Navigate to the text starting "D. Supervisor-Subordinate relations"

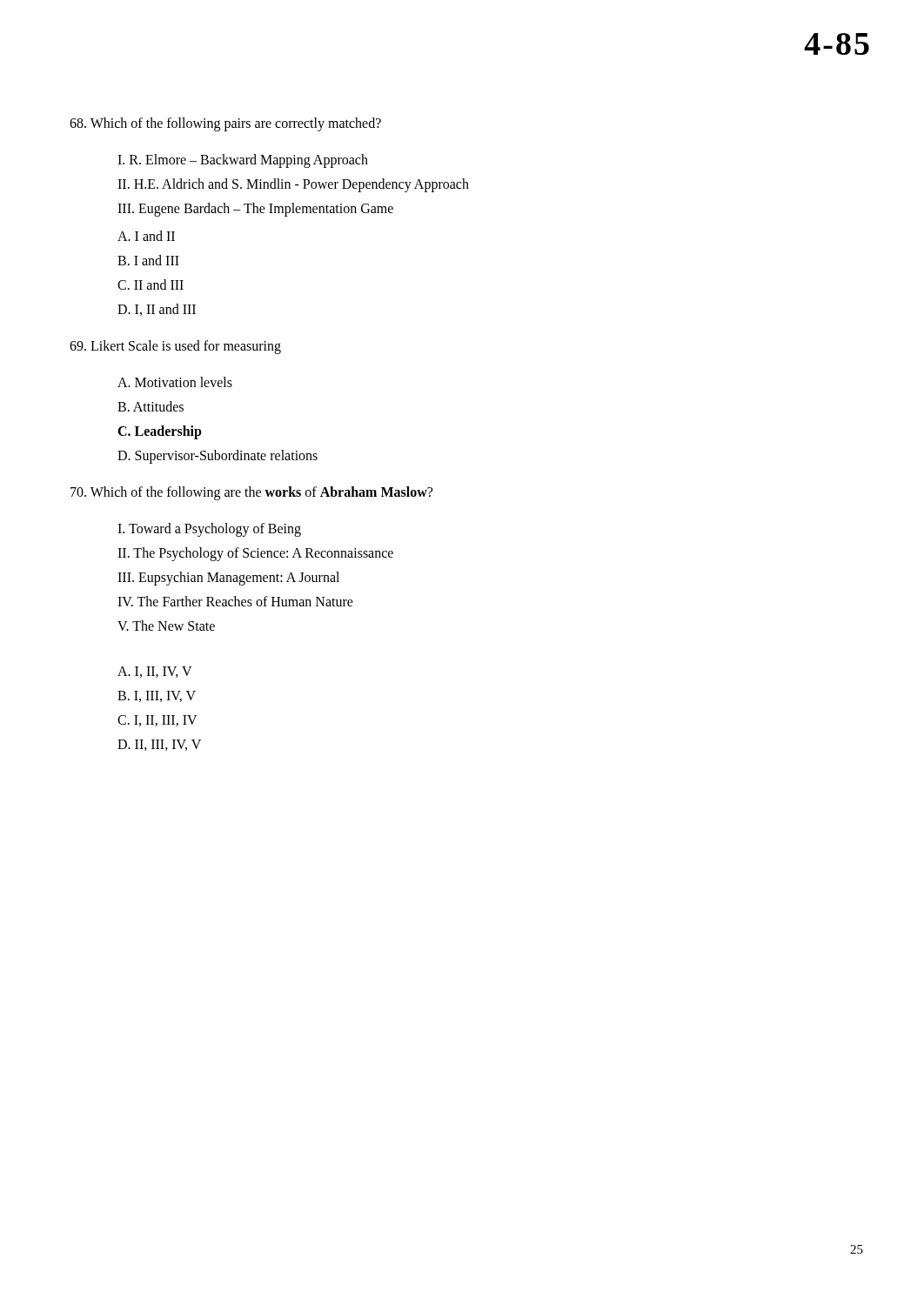[218, 455]
